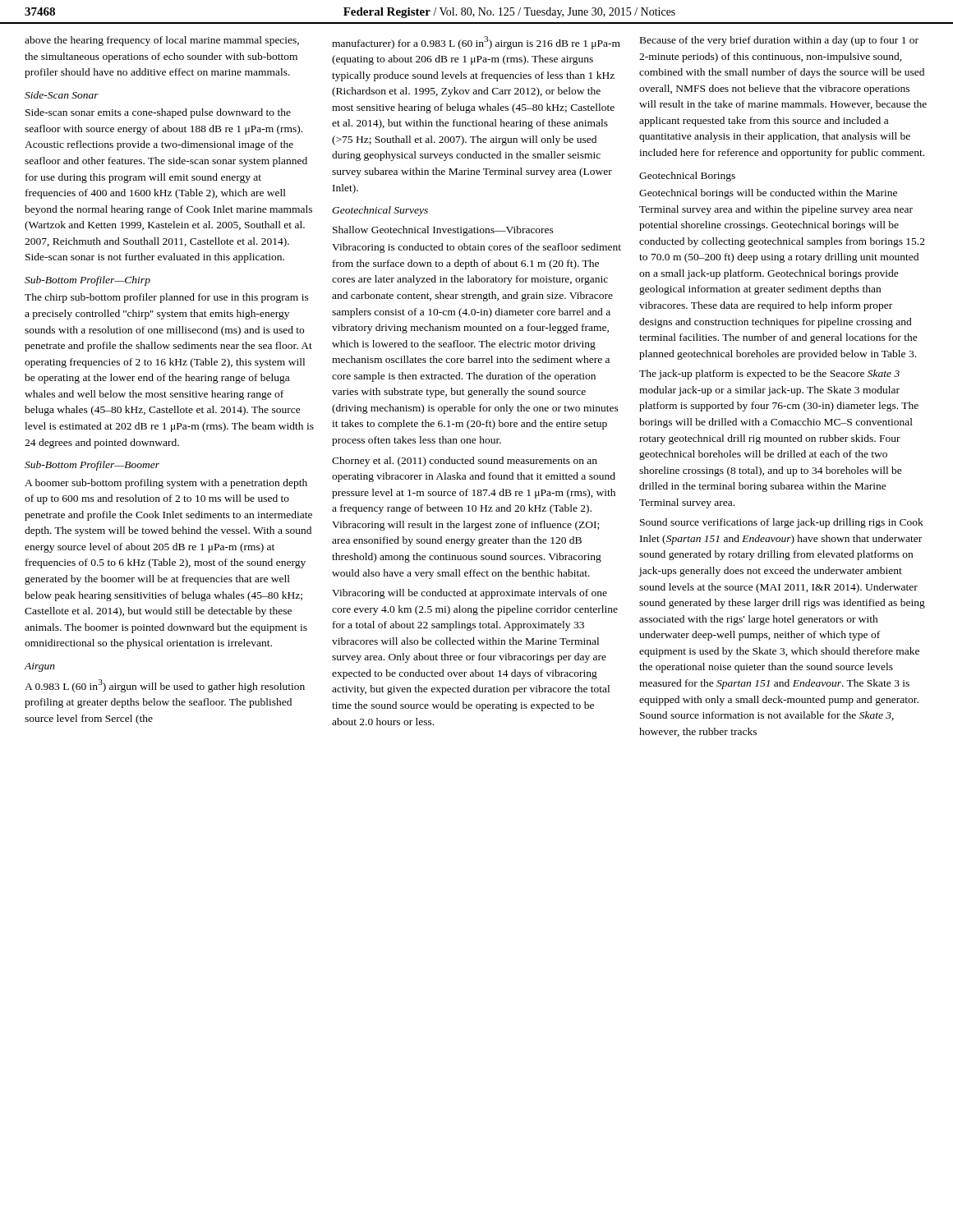The image size is (953, 1232).
Task: Click on the element starting "Sub-Bottom Profiler—Chirp"
Action: 87,280
